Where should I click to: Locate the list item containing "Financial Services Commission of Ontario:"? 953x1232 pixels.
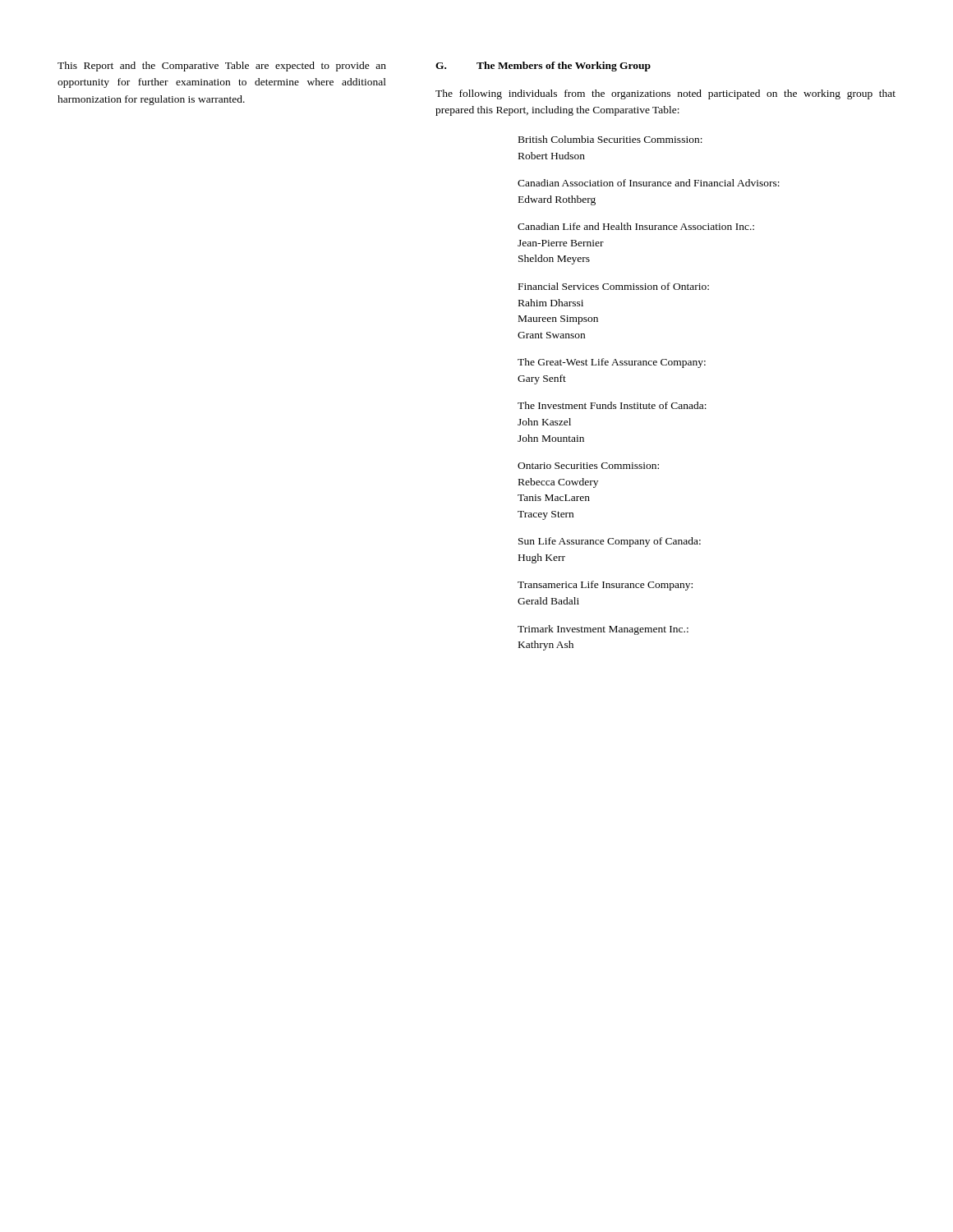pyautogui.click(x=614, y=286)
